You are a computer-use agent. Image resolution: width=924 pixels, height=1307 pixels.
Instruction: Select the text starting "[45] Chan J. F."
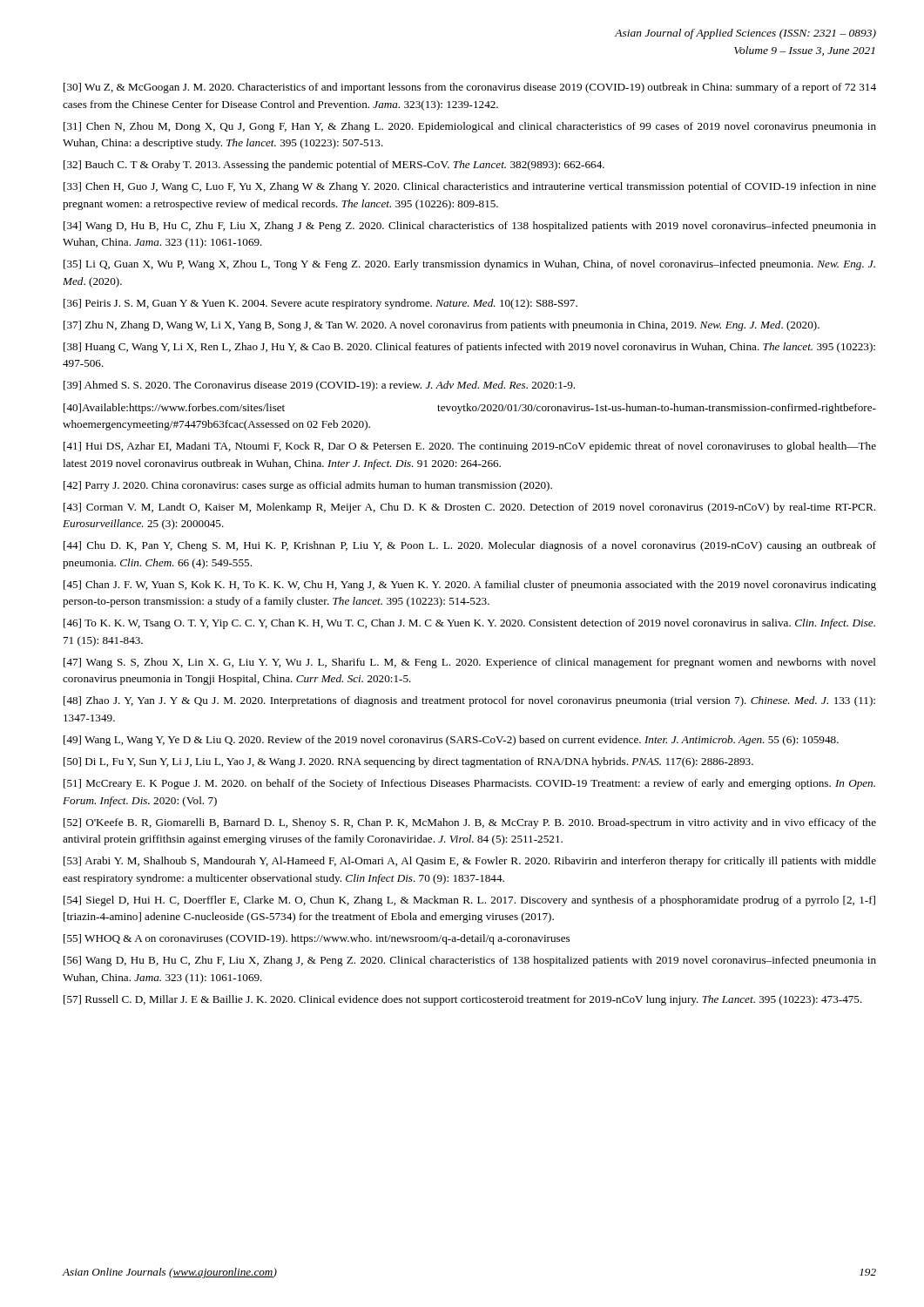click(x=469, y=593)
